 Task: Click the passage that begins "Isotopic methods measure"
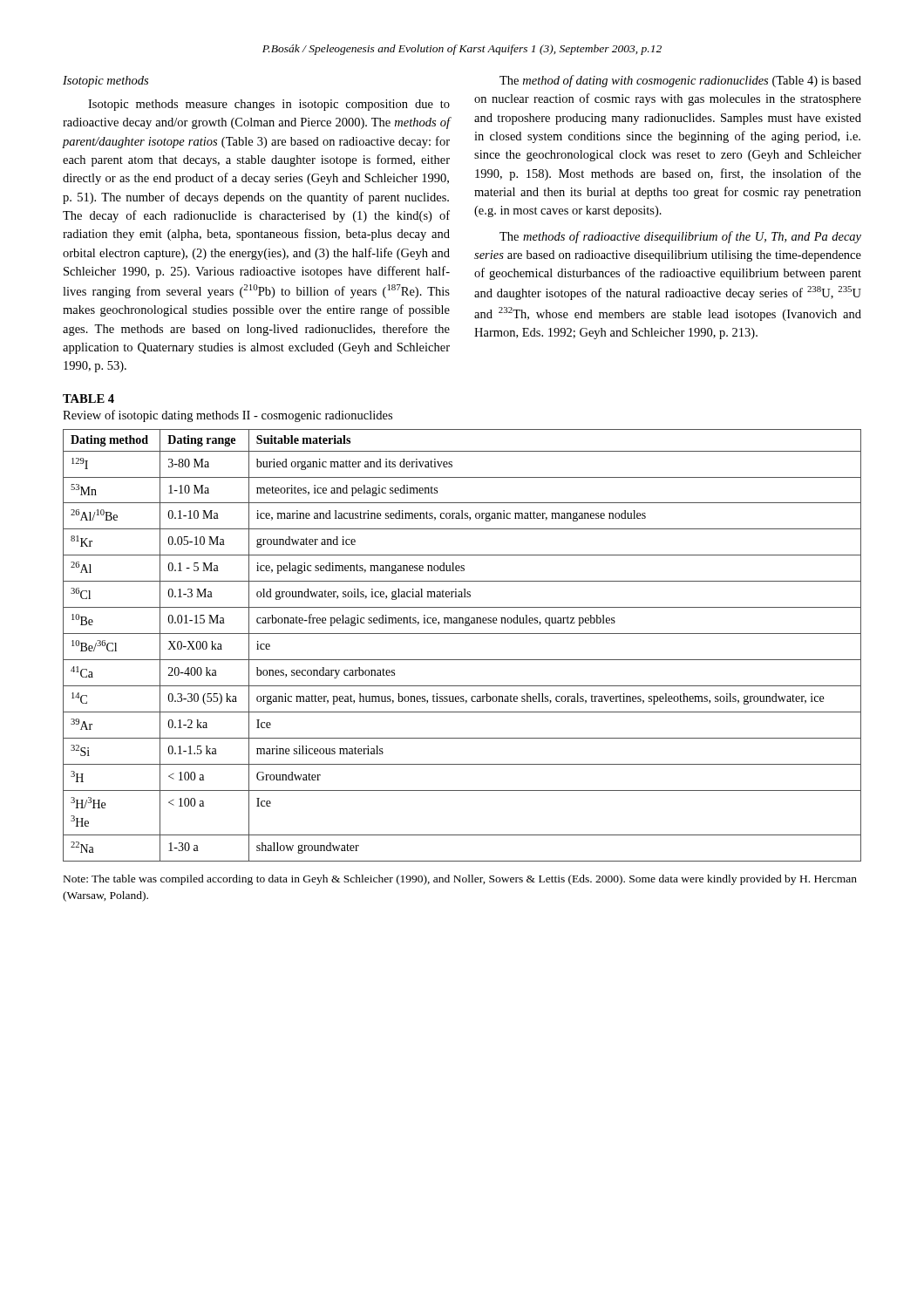pos(256,235)
